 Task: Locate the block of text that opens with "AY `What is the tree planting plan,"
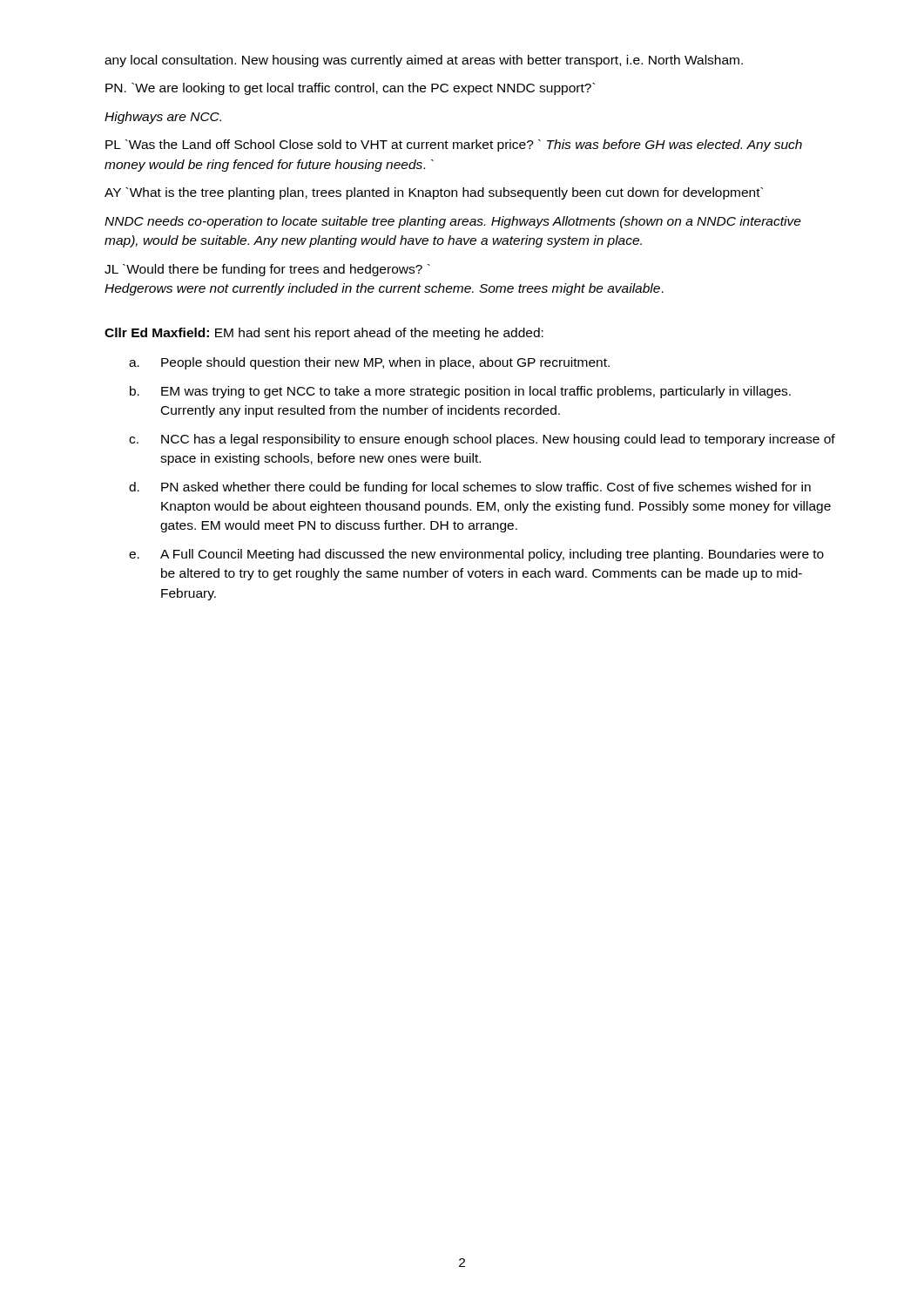pyautogui.click(x=434, y=192)
